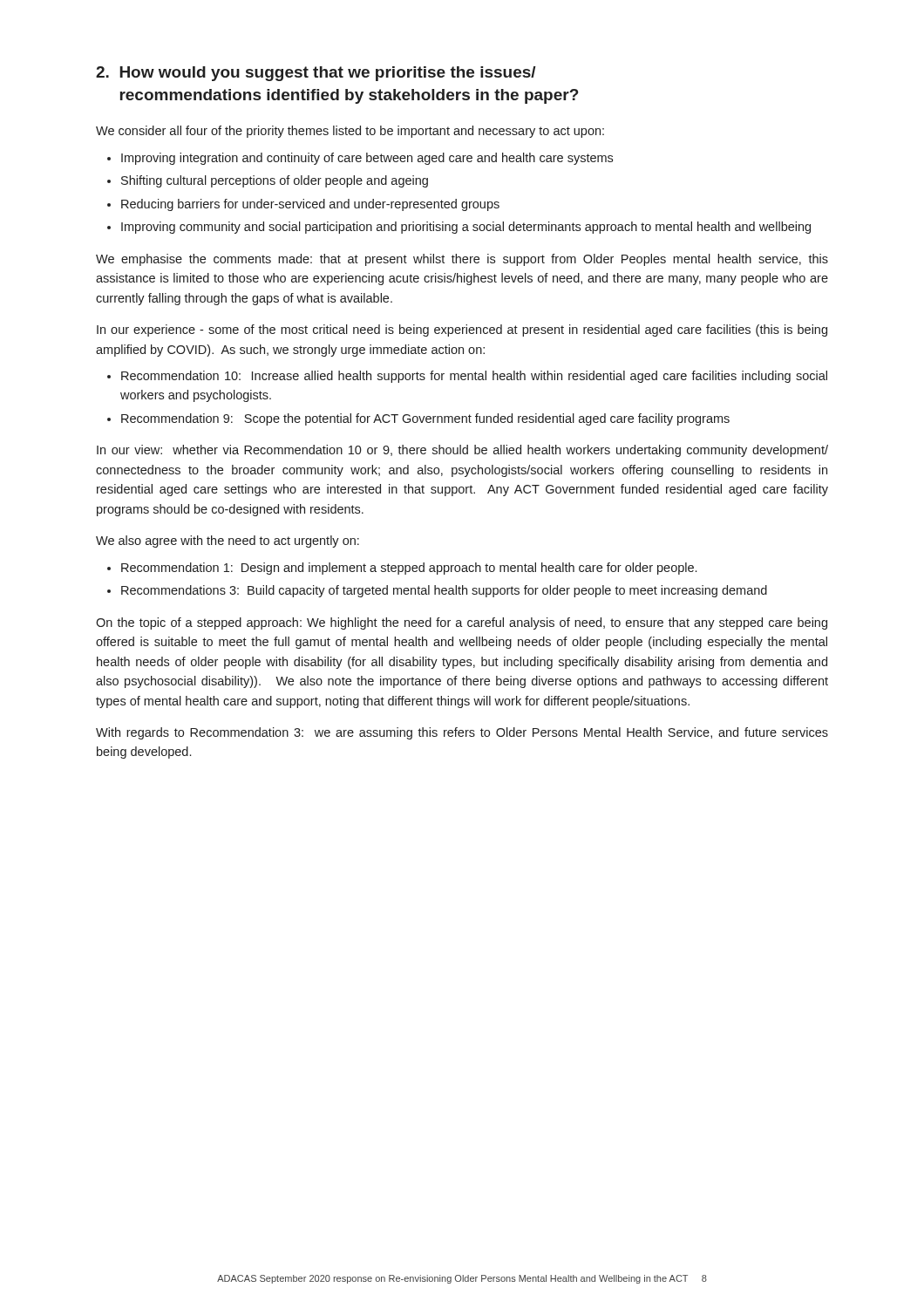Click on the block starting "Shifting cultural perceptions of older people and ageing"
This screenshot has width=924, height=1308.
[x=275, y=181]
